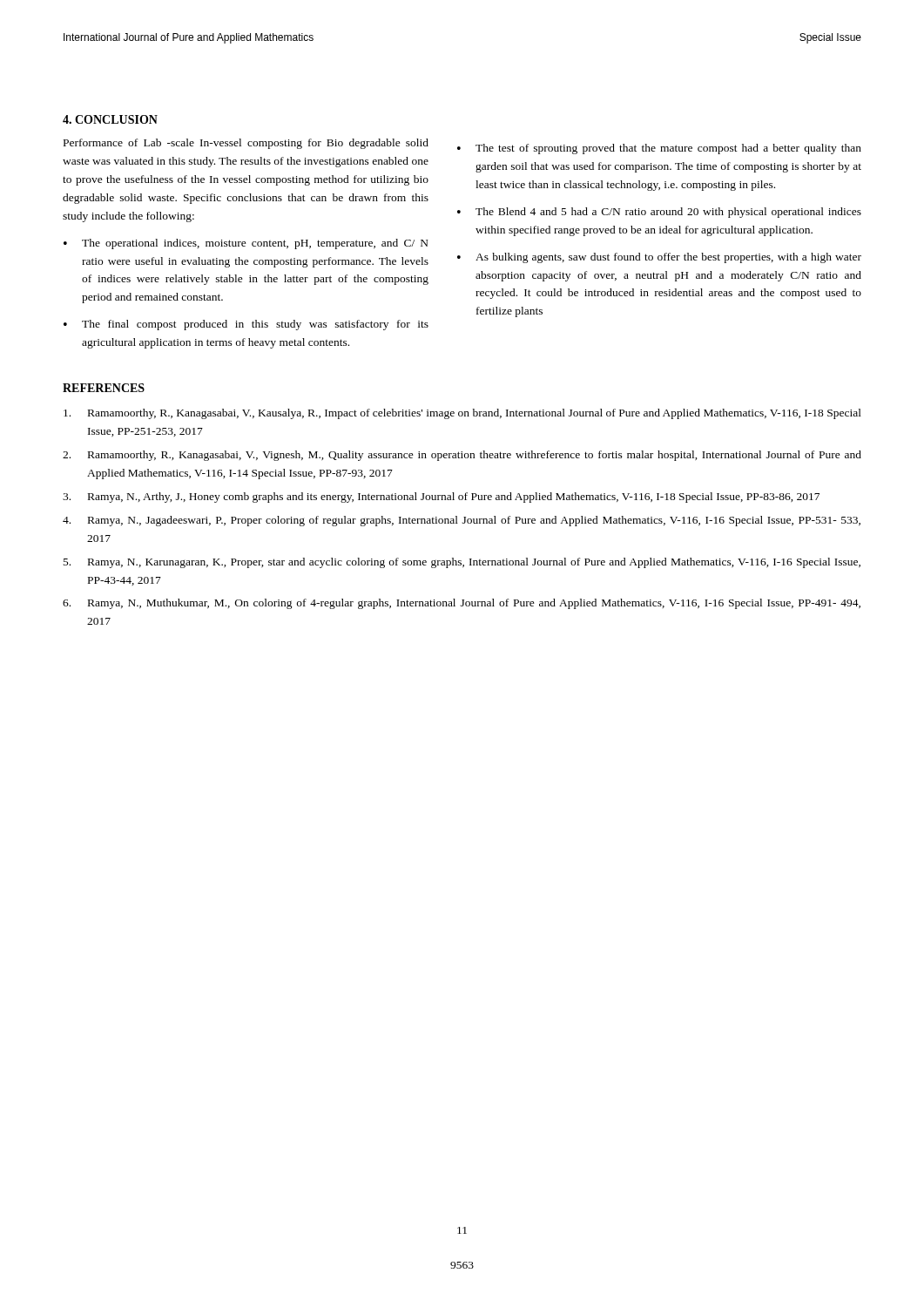
Task: Find the block on this page that starts "3. Ramya, N., Arthy, J., Honey comb"
Action: point(462,497)
